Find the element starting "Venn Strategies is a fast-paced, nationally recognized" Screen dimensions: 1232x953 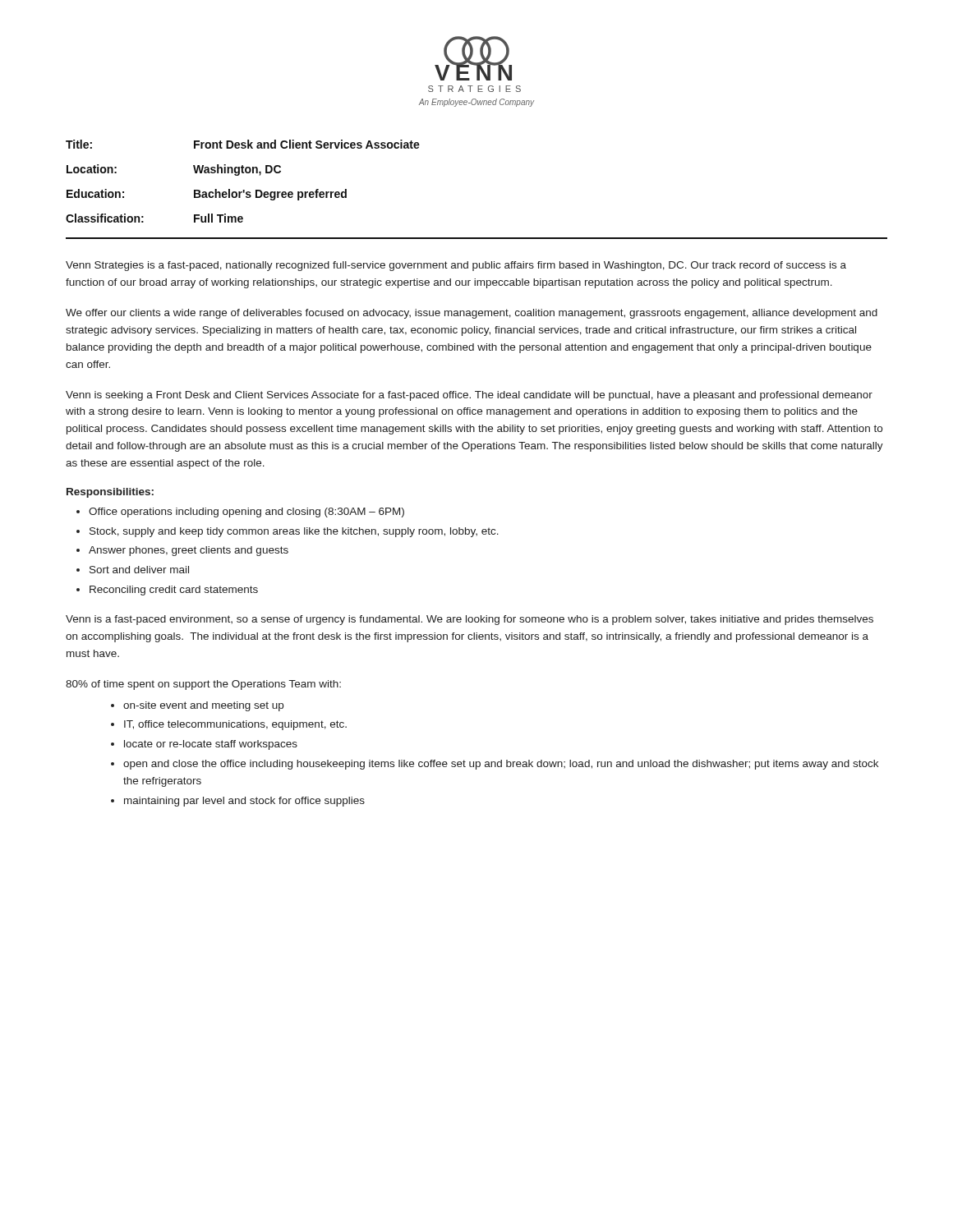point(456,273)
